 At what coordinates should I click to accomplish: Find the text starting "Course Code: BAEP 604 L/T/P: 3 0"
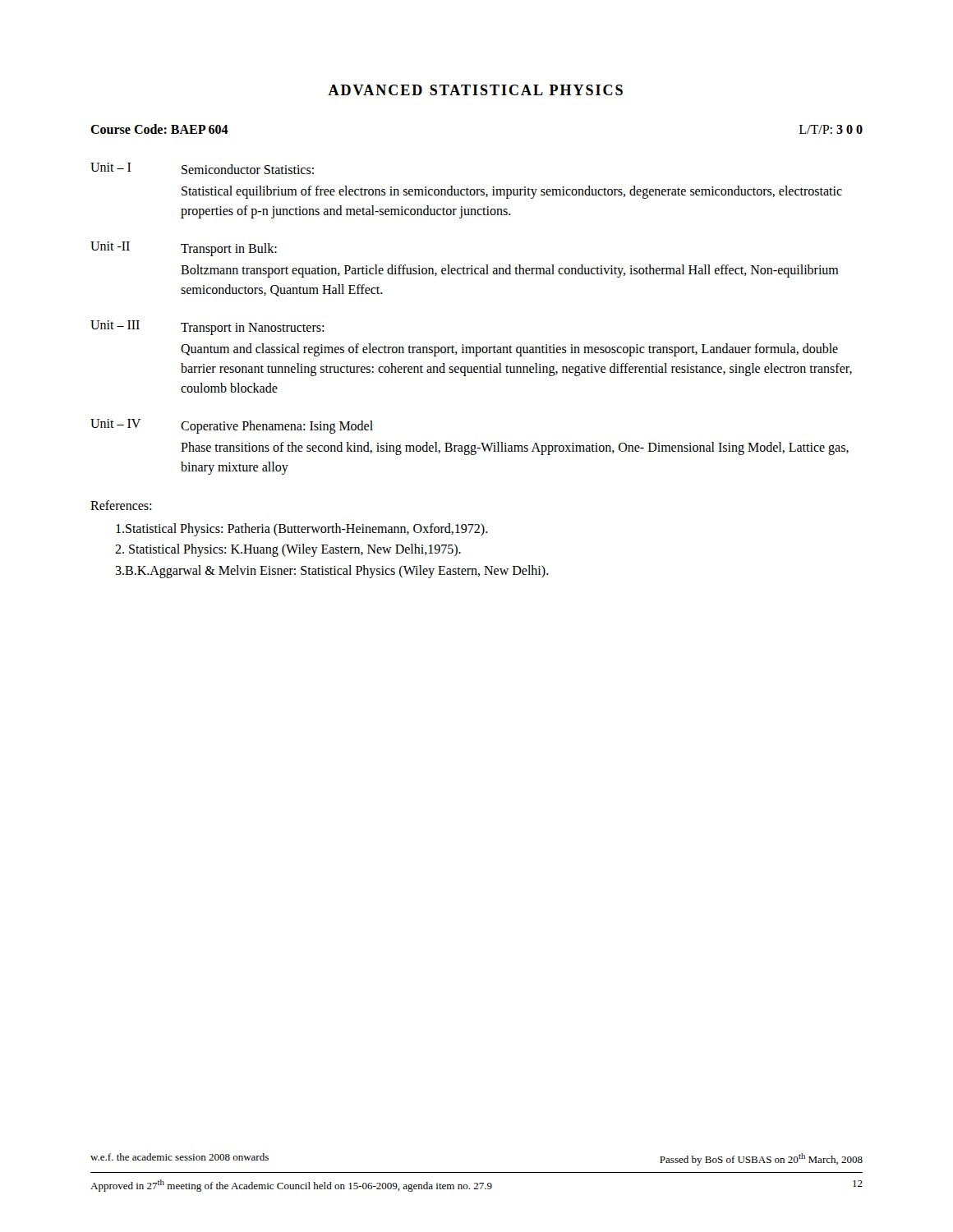tap(157, 129)
